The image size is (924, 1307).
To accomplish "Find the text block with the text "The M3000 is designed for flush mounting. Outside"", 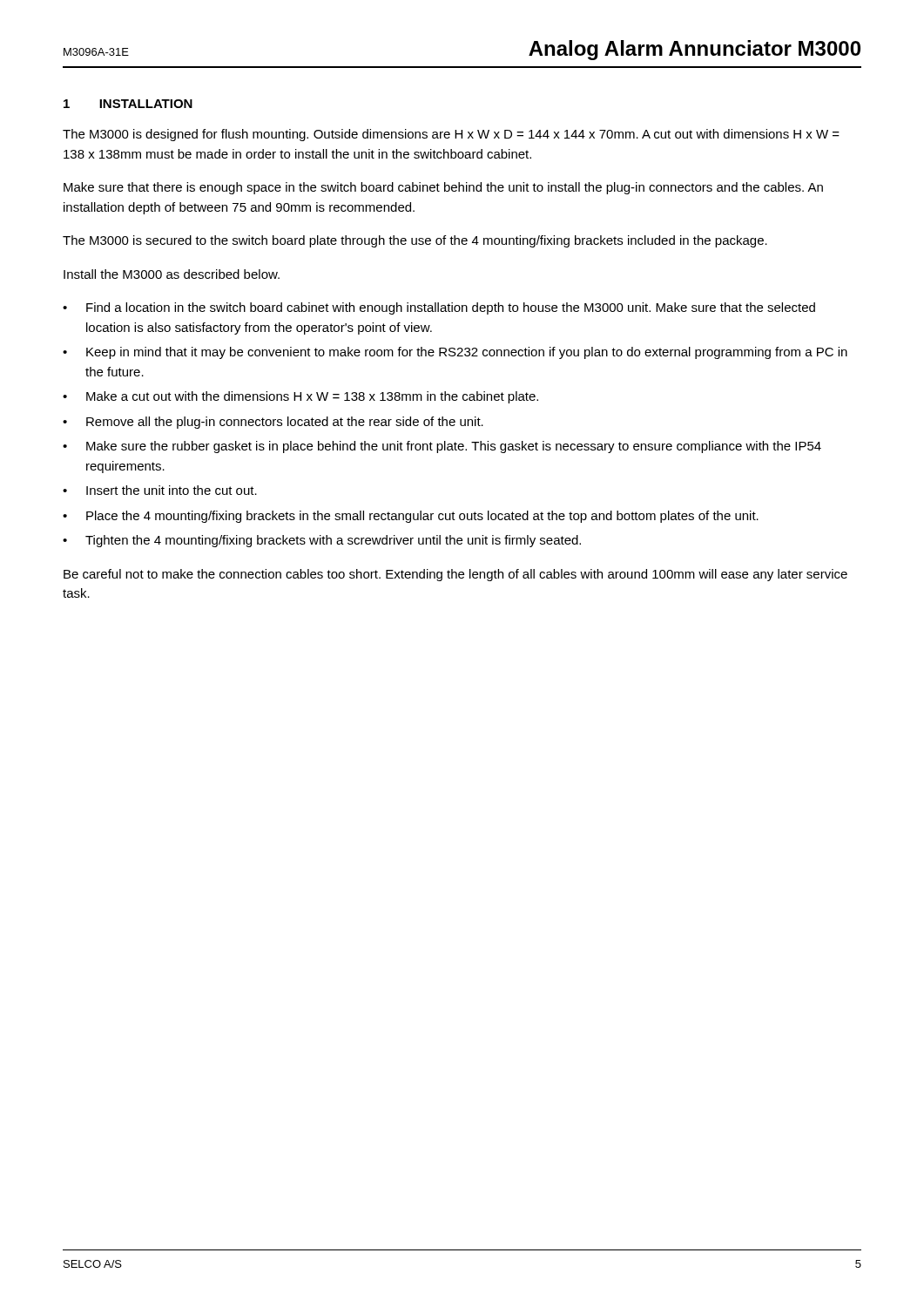I will pyautogui.click(x=451, y=144).
